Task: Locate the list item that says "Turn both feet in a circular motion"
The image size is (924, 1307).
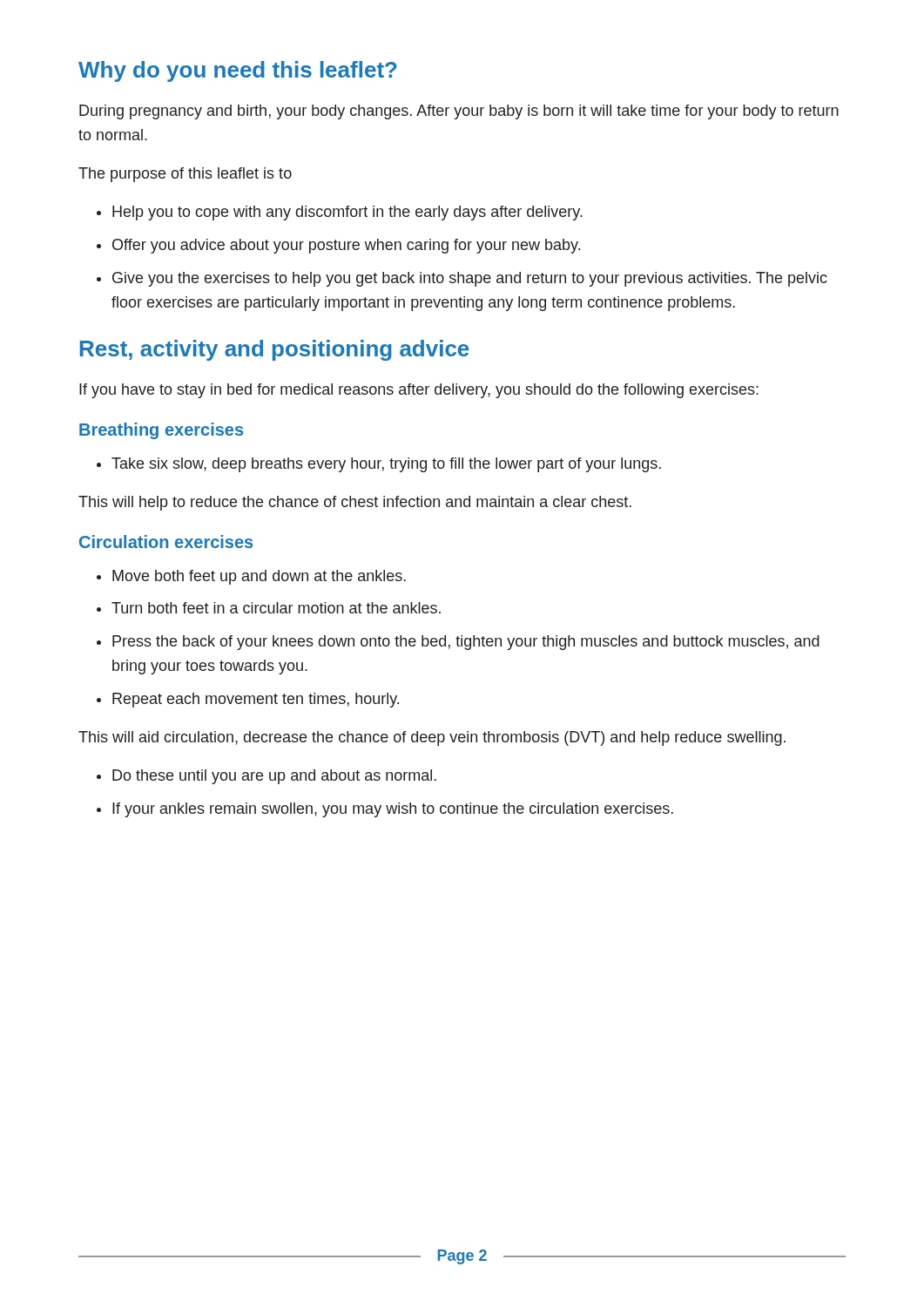Action: (x=277, y=609)
